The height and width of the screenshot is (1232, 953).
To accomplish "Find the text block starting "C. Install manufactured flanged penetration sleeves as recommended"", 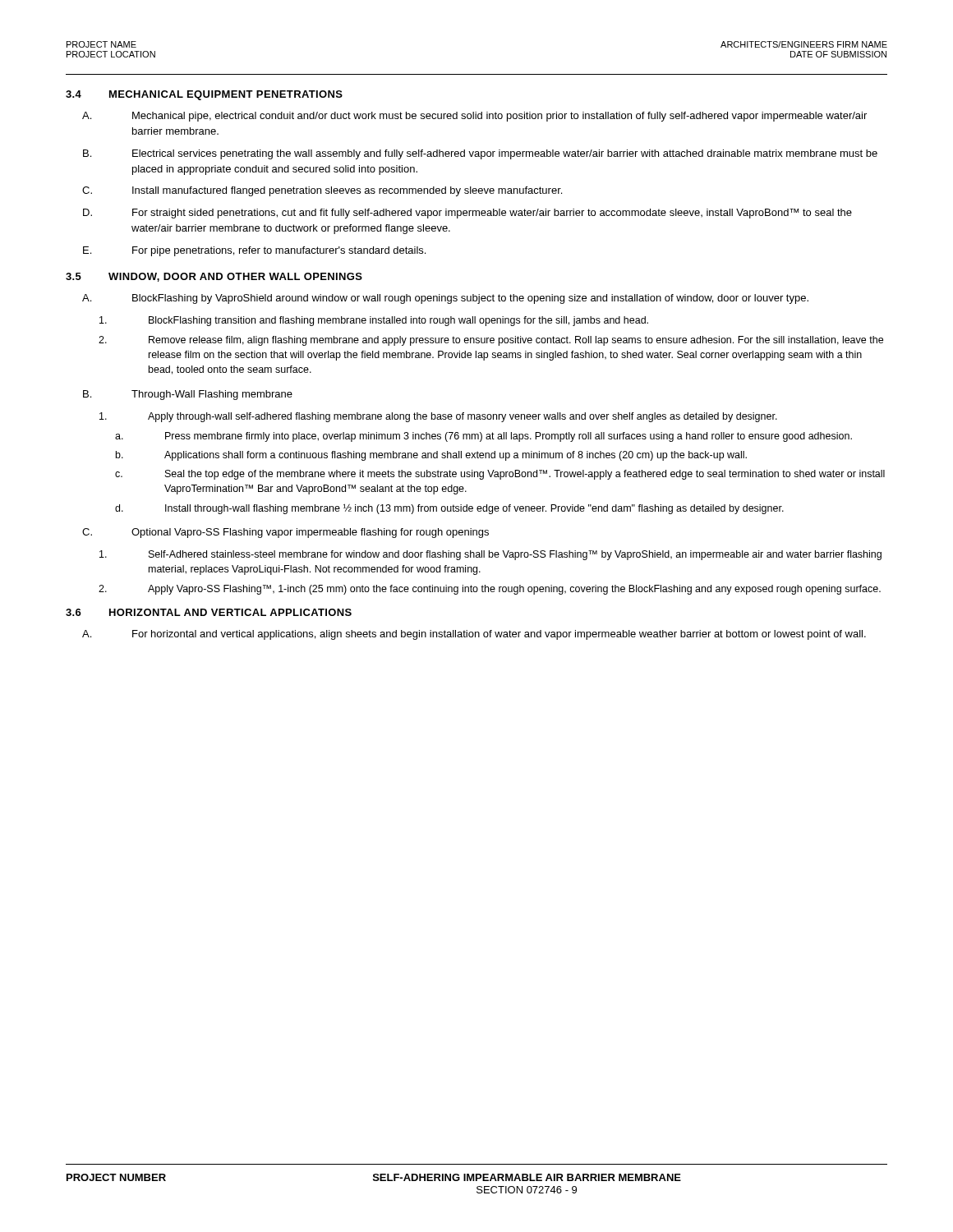I will pos(476,191).
